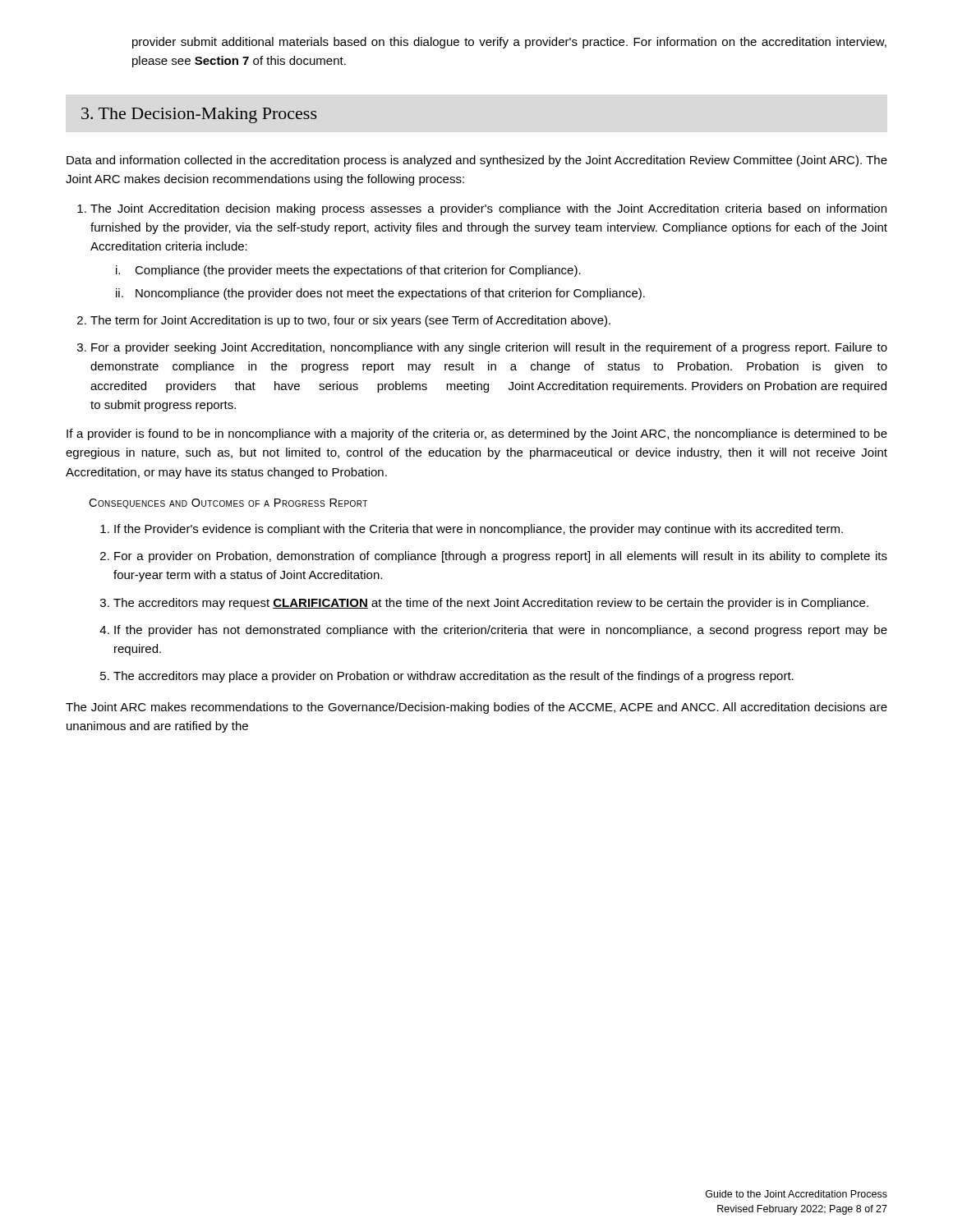Screen dimensions: 1232x953
Task: Find the text block with the text "provider submit additional materials based on this"
Action: (x=509, y=51)
